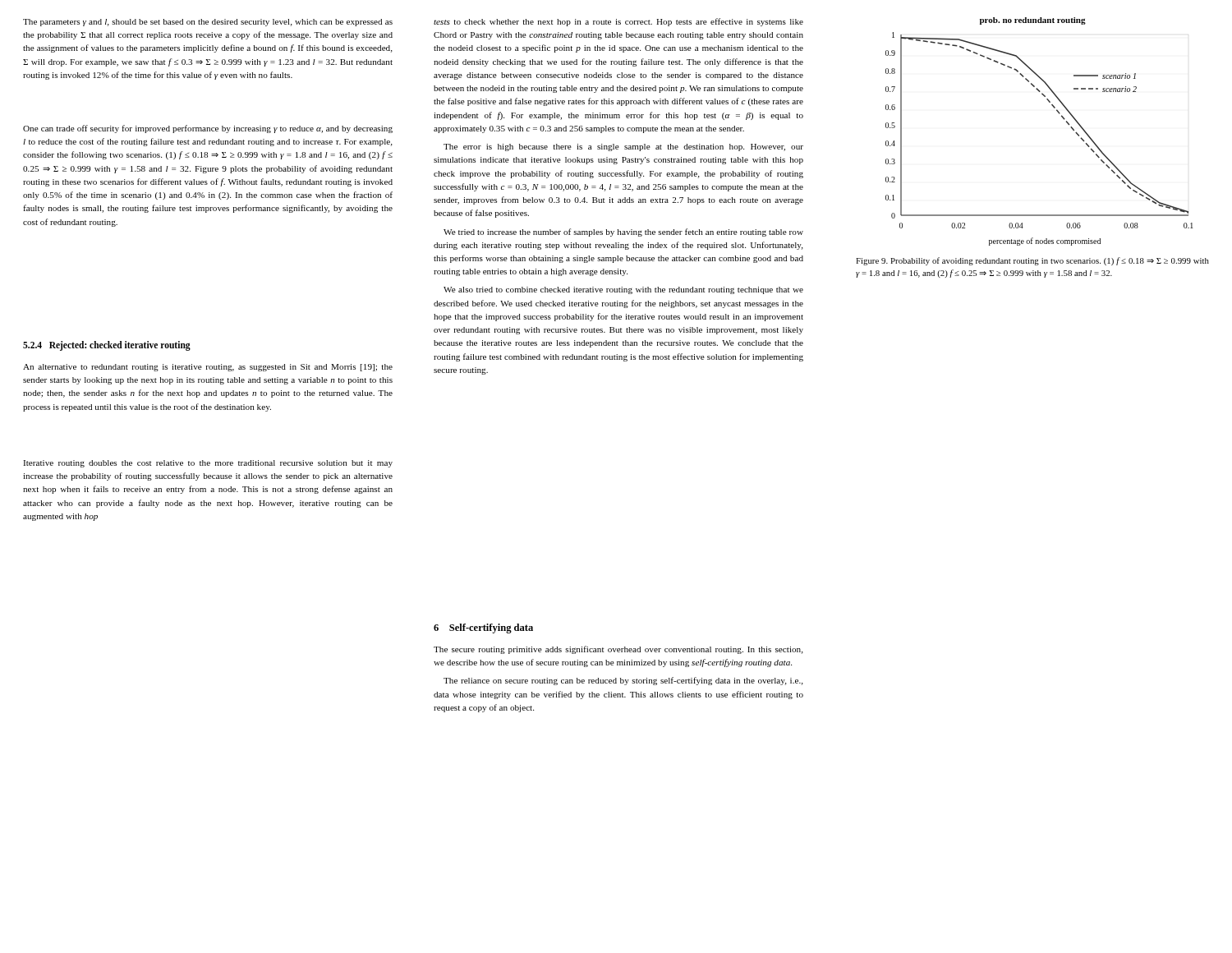Screen dimensions: 953x1232
Task: Locate the section header with the text "5.2.4 Rejected: checked iterative routing"
Action: [107, 345]
